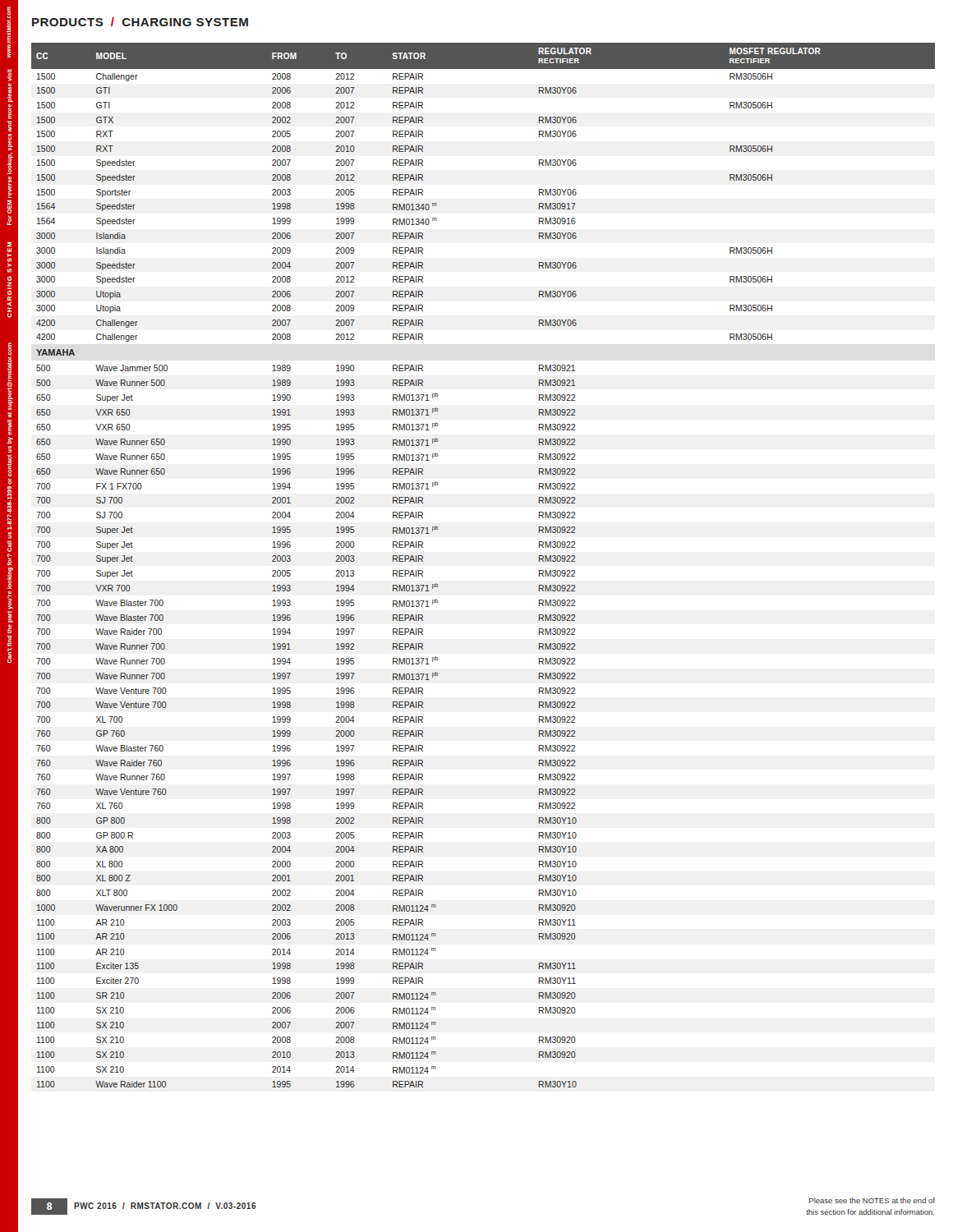
Task: Select the table that reads "Wave Venture 700"
Action: (483, 567)
